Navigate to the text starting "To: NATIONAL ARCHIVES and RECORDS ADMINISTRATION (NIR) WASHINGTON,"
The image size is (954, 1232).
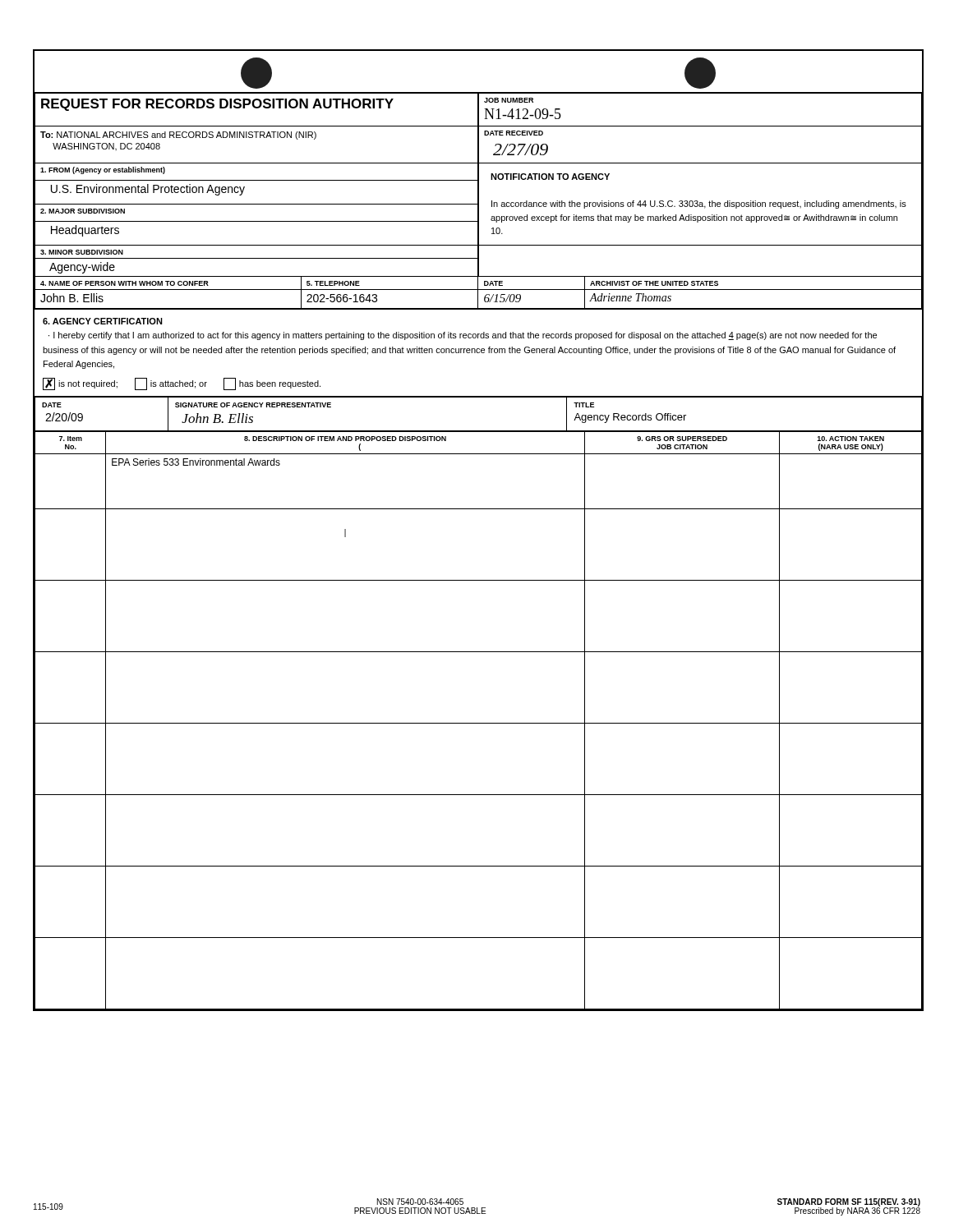[178, 140]
